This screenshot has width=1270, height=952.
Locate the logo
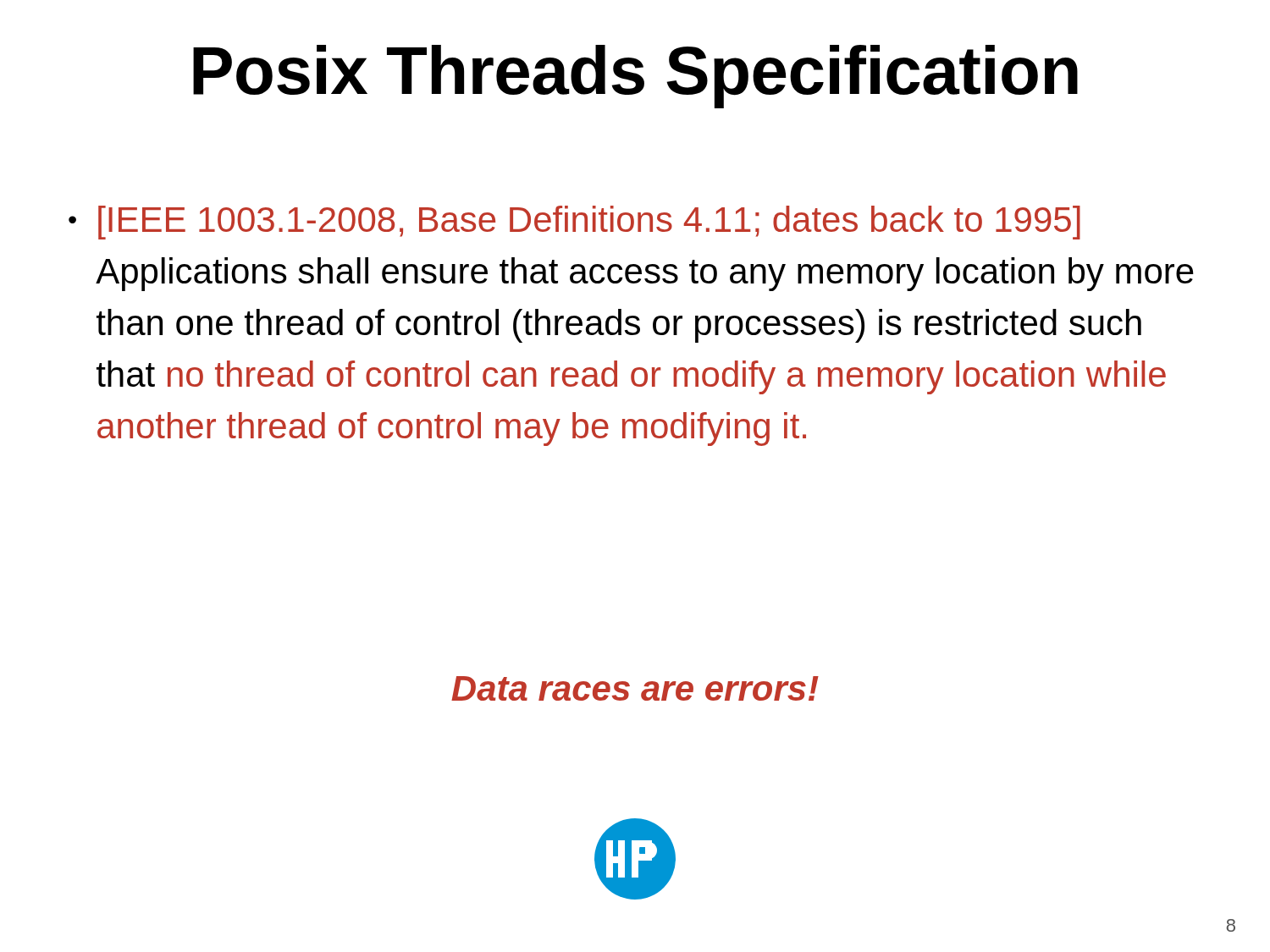[x=635, y=859]
